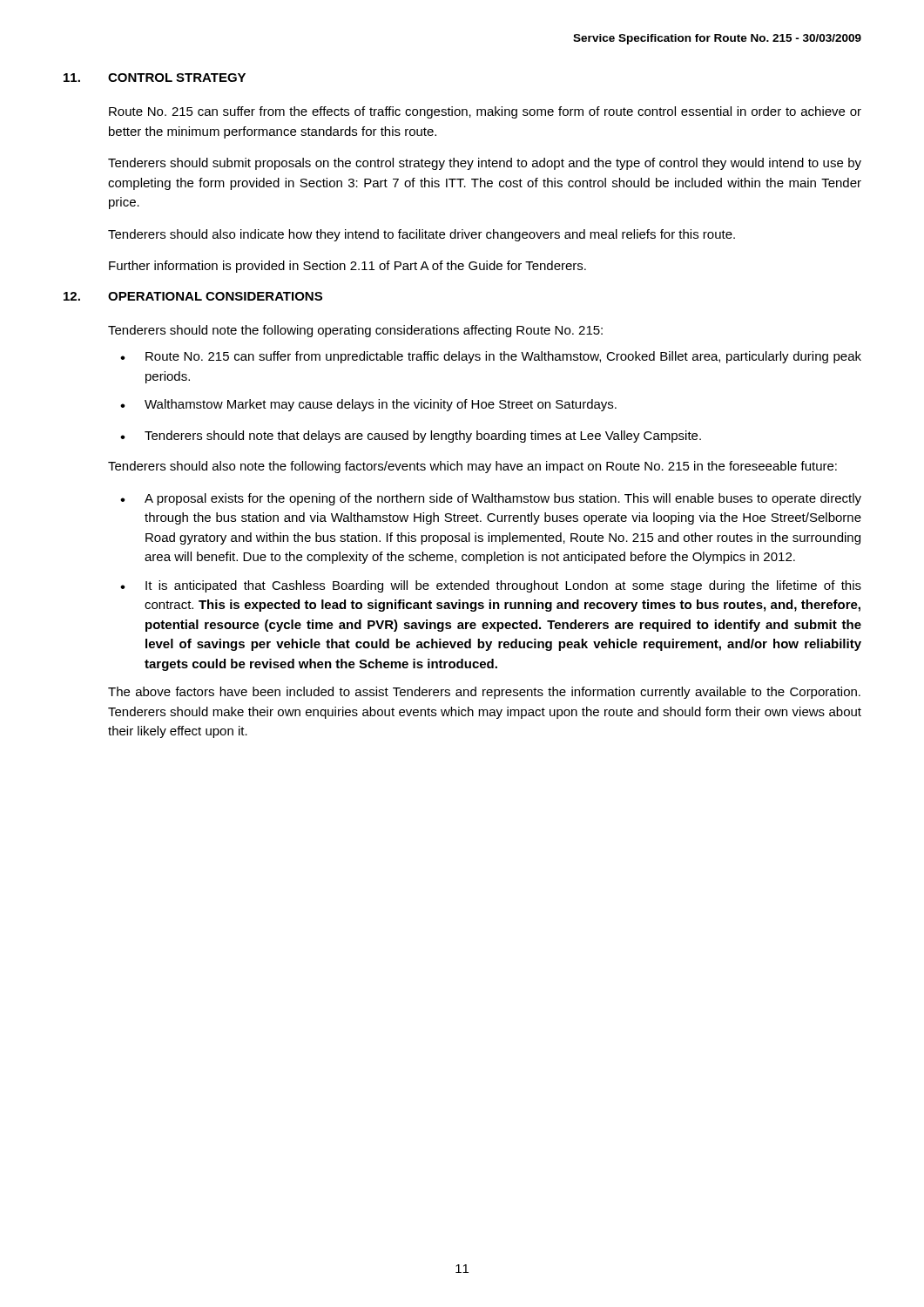
Task: Click the passage that begins "Tenderers should also note the"
Action: click(473, 466)
